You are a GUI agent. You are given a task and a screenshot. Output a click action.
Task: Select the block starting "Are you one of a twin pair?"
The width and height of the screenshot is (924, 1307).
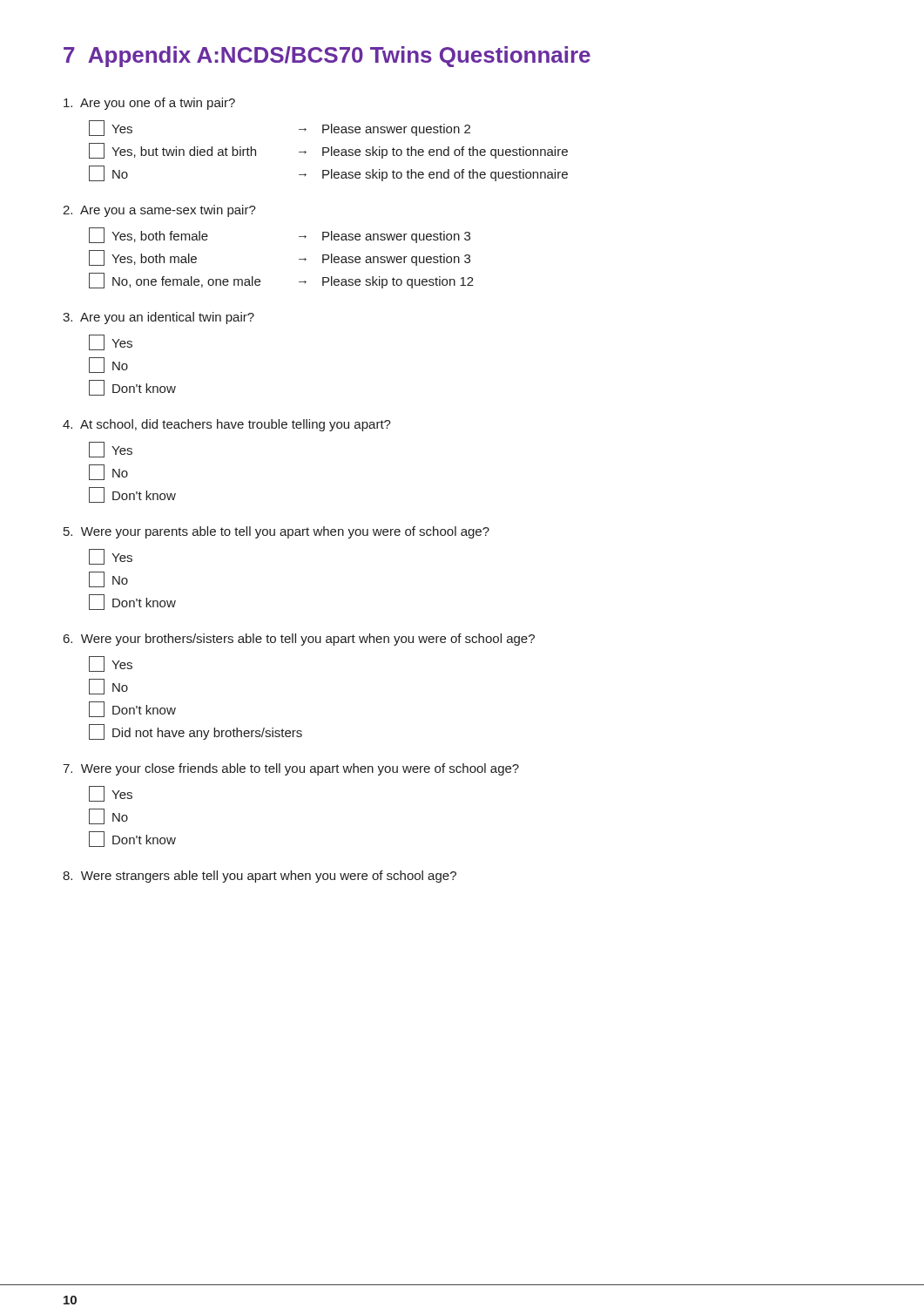click(462, 139)
